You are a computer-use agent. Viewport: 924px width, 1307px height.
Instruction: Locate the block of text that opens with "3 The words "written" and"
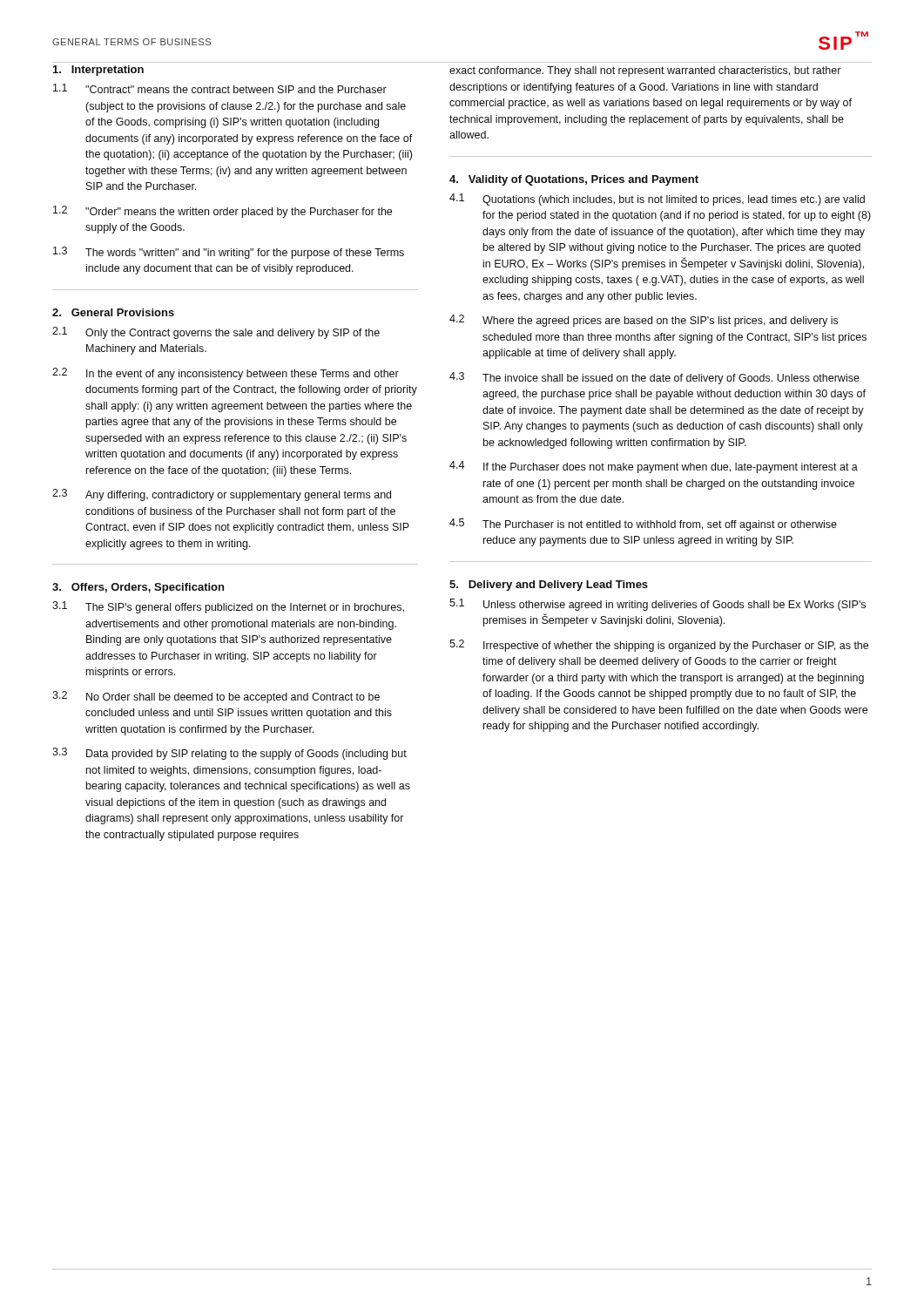[235, 261]
